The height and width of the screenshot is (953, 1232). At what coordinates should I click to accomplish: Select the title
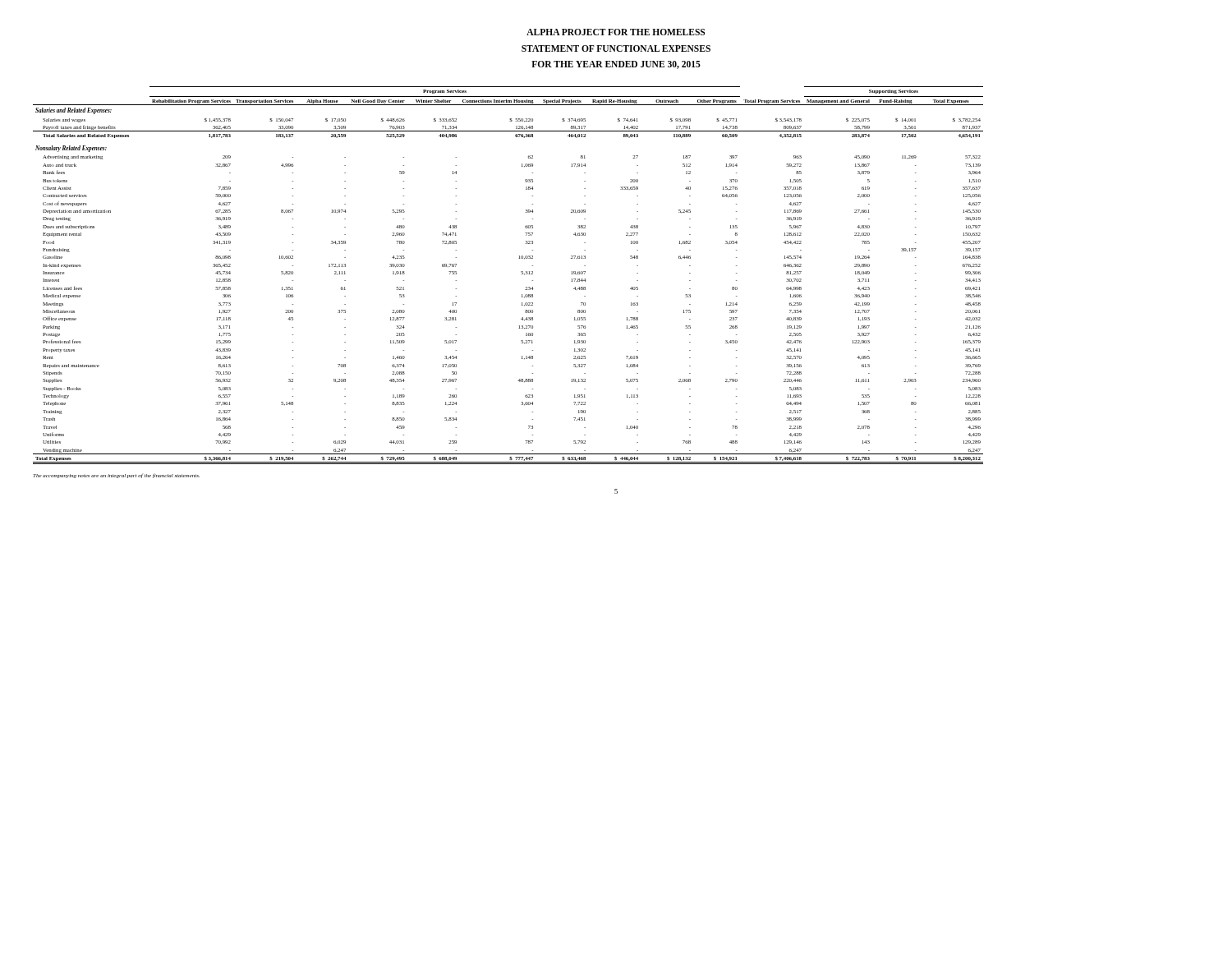tap(616, 49)
